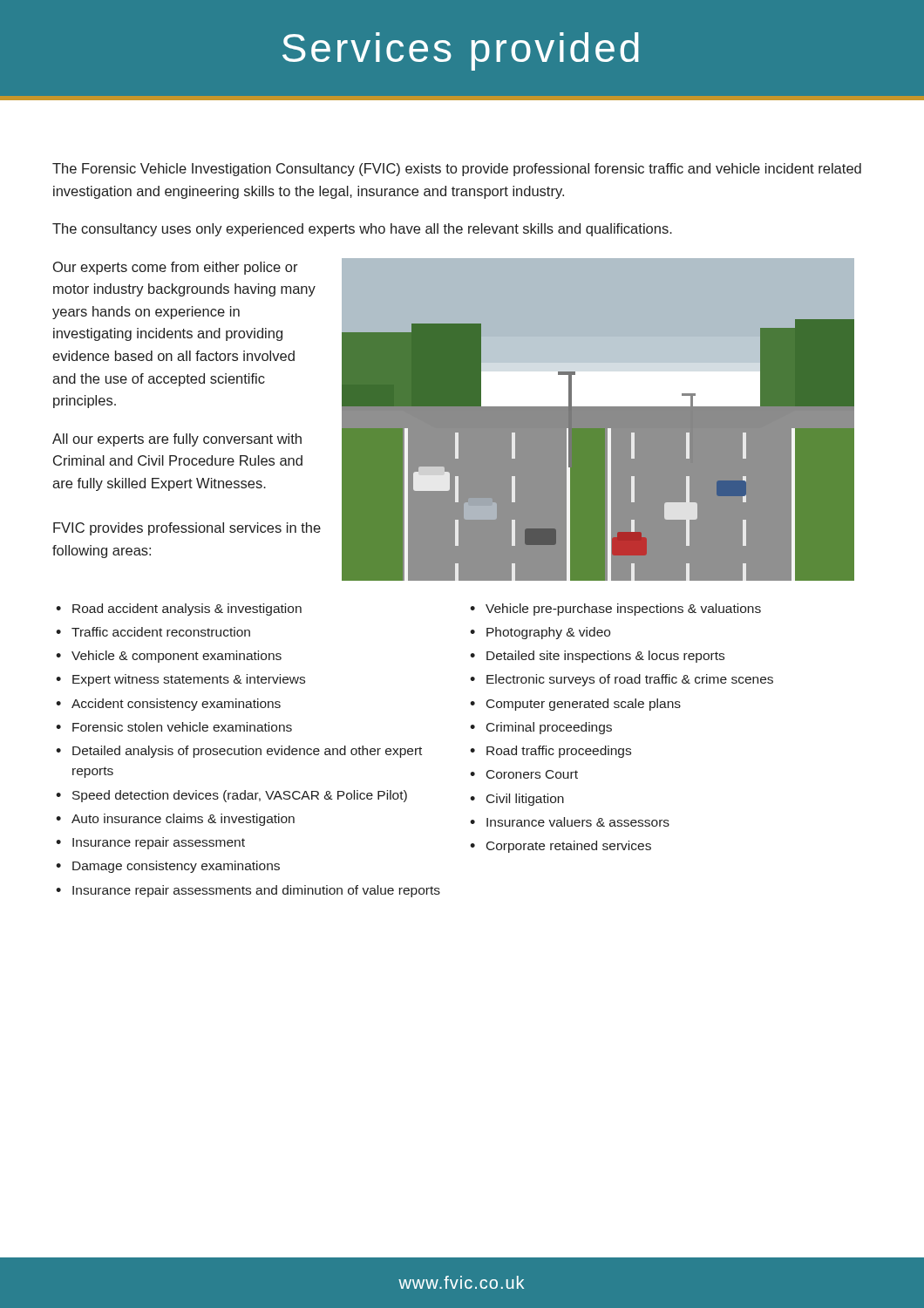This screenshot has width=924, height=1308.
Task: Locate the element starting "Insurance repair assessment"
Action: coord(158,842)
